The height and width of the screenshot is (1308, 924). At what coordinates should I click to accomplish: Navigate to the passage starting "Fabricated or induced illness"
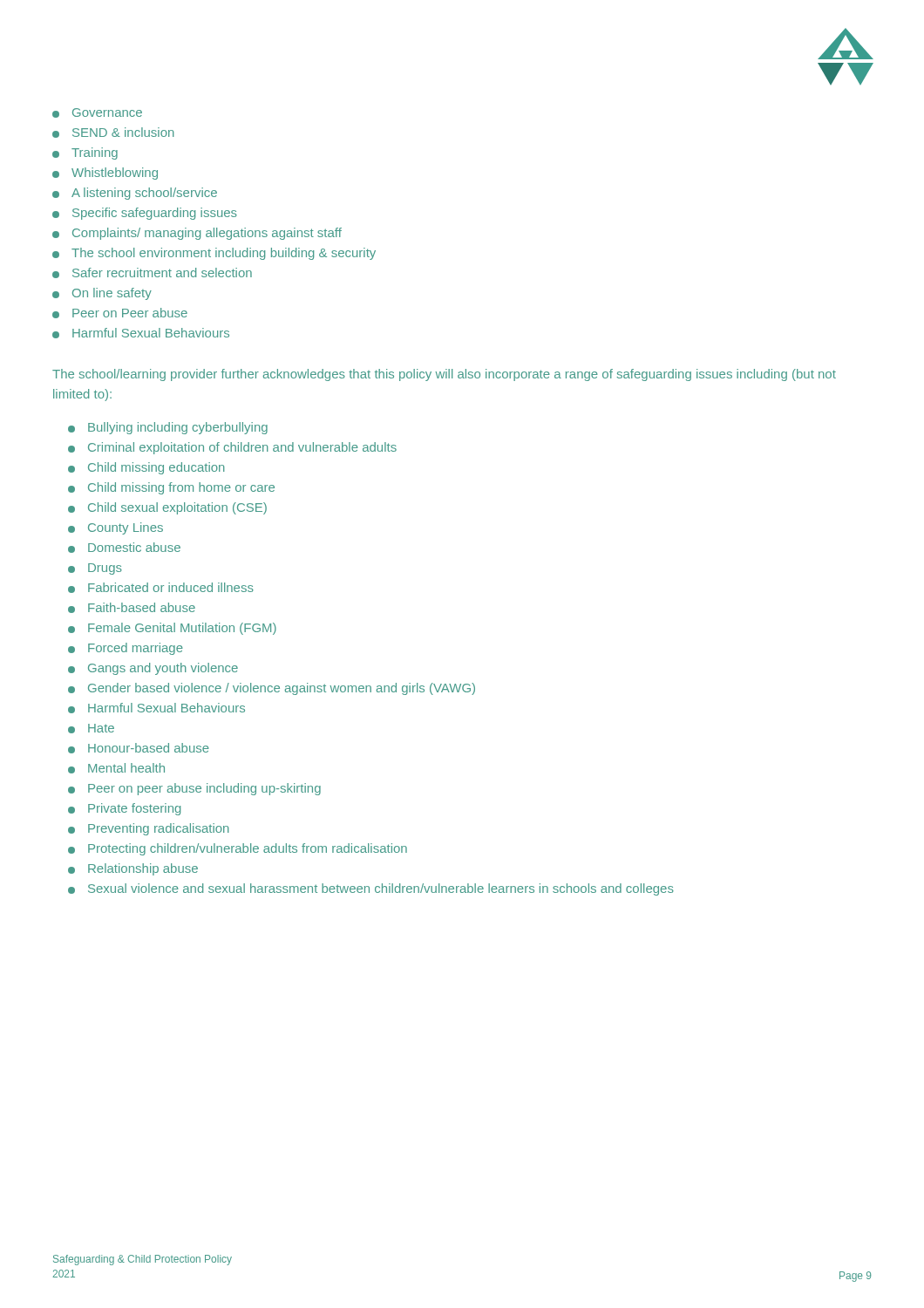coord(170,587)
